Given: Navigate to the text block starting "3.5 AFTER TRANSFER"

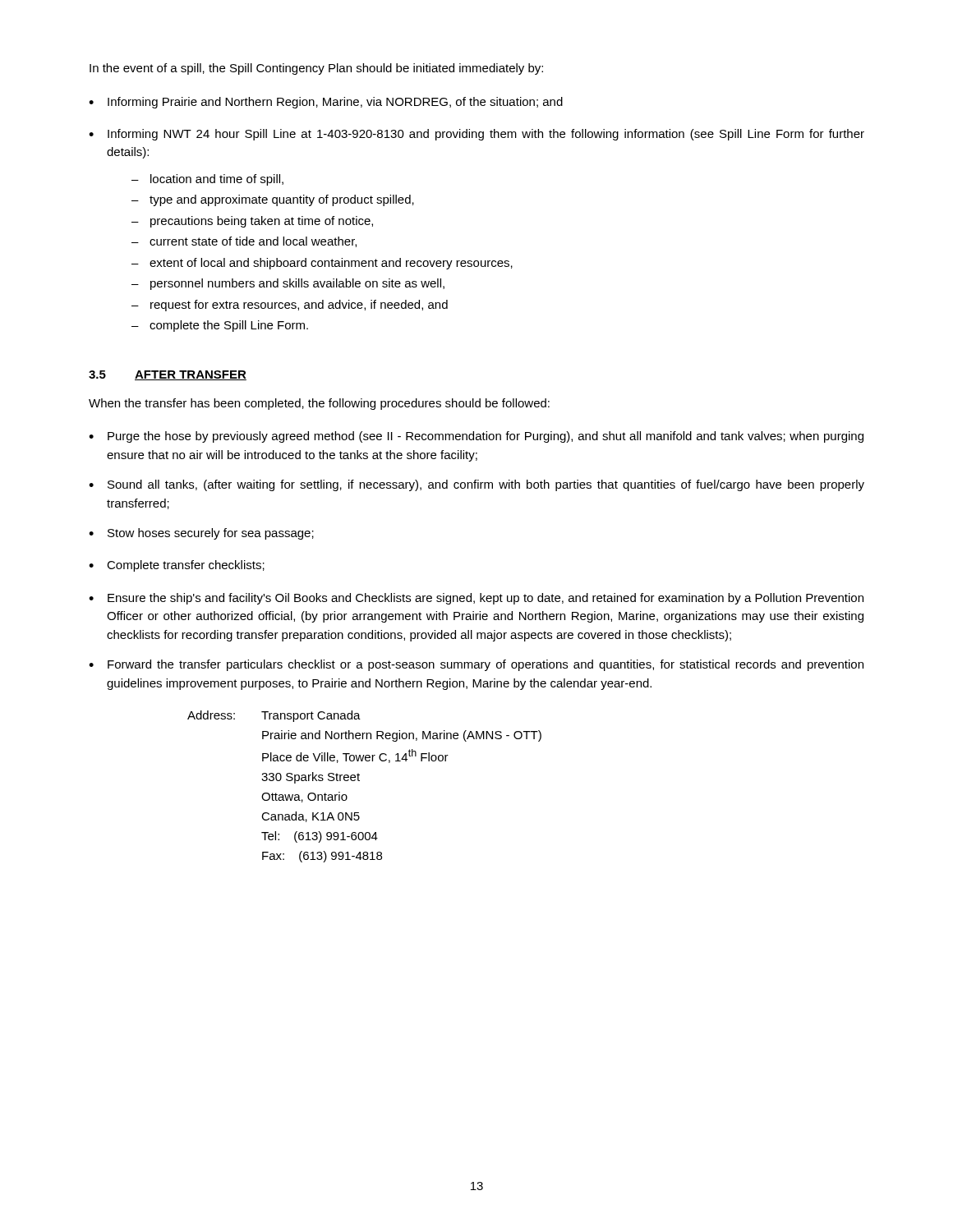Looking at the screenshot, I should pos(168,374).
